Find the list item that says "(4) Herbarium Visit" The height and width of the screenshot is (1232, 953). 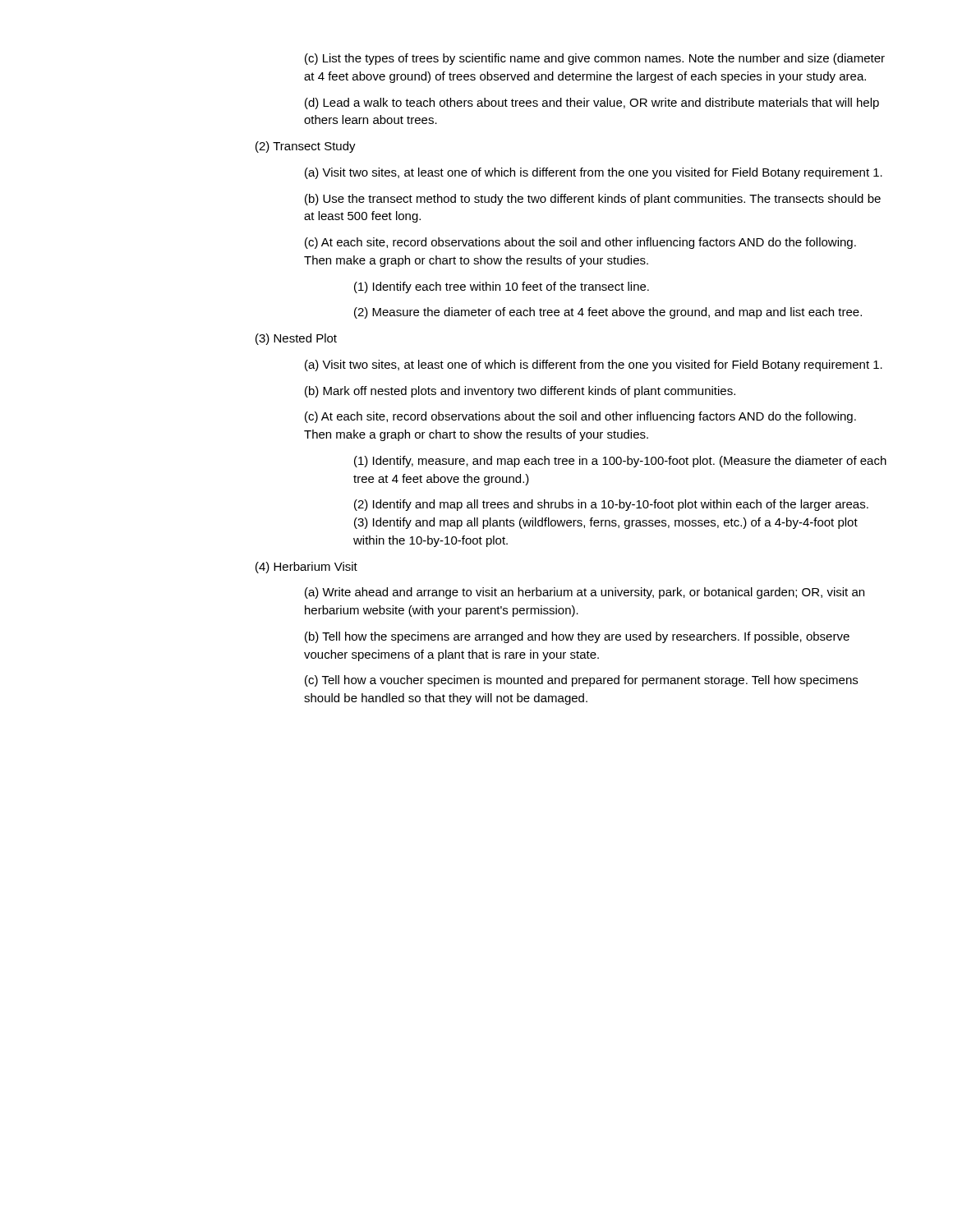point(306,566)
